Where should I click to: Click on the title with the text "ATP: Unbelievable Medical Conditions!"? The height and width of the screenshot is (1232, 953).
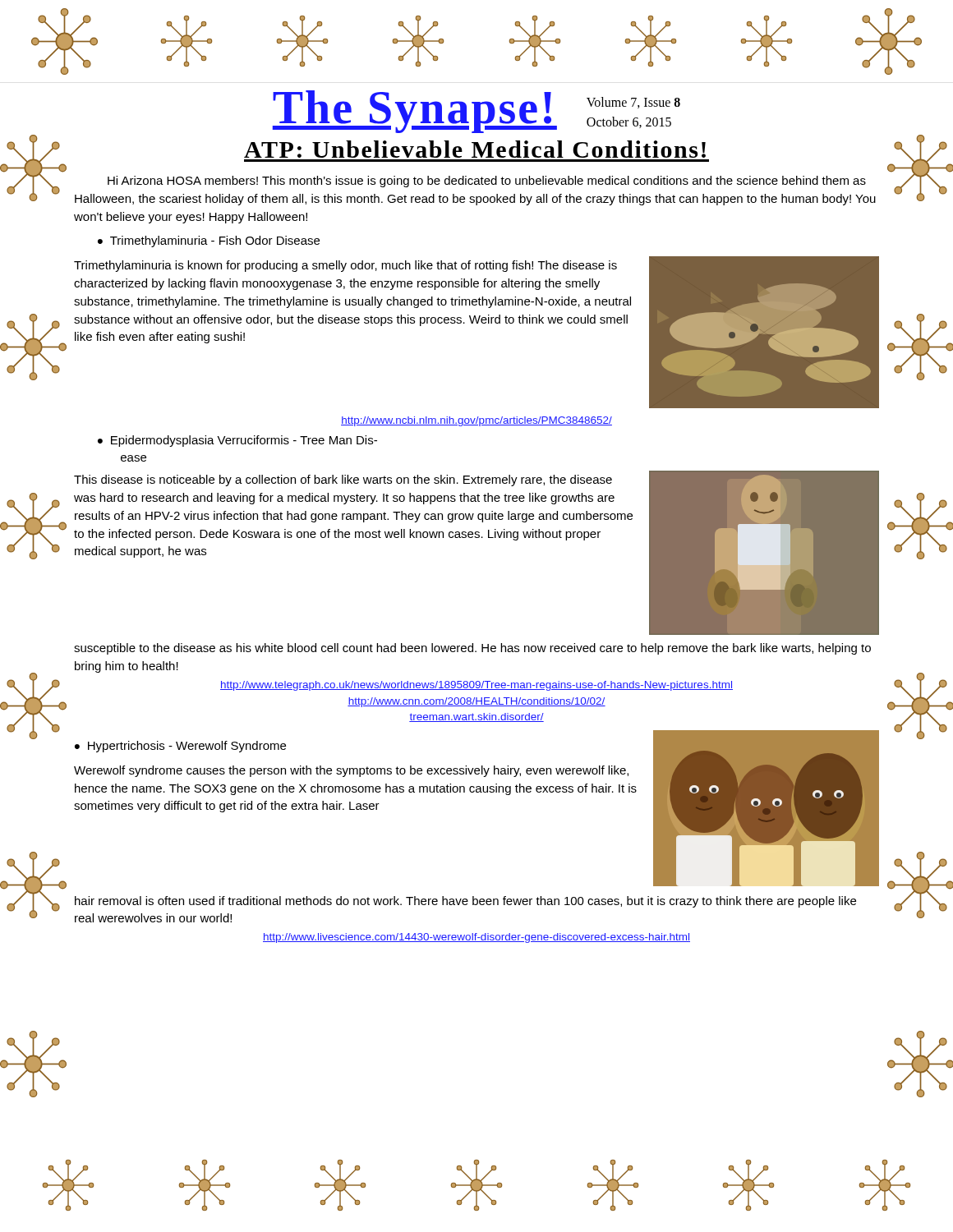476,149
